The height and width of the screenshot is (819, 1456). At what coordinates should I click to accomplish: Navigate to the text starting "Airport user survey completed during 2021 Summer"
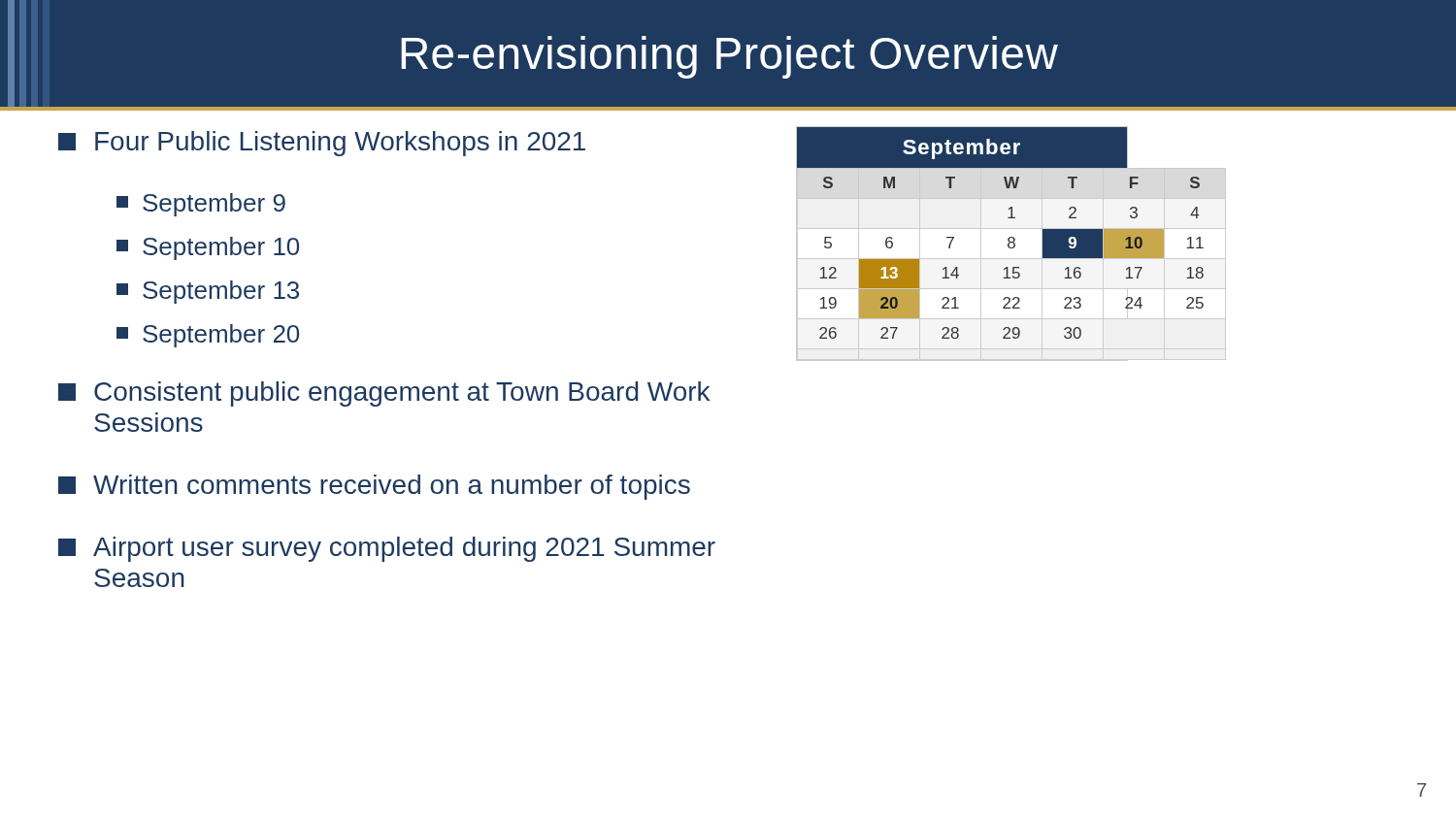[413, 563]
